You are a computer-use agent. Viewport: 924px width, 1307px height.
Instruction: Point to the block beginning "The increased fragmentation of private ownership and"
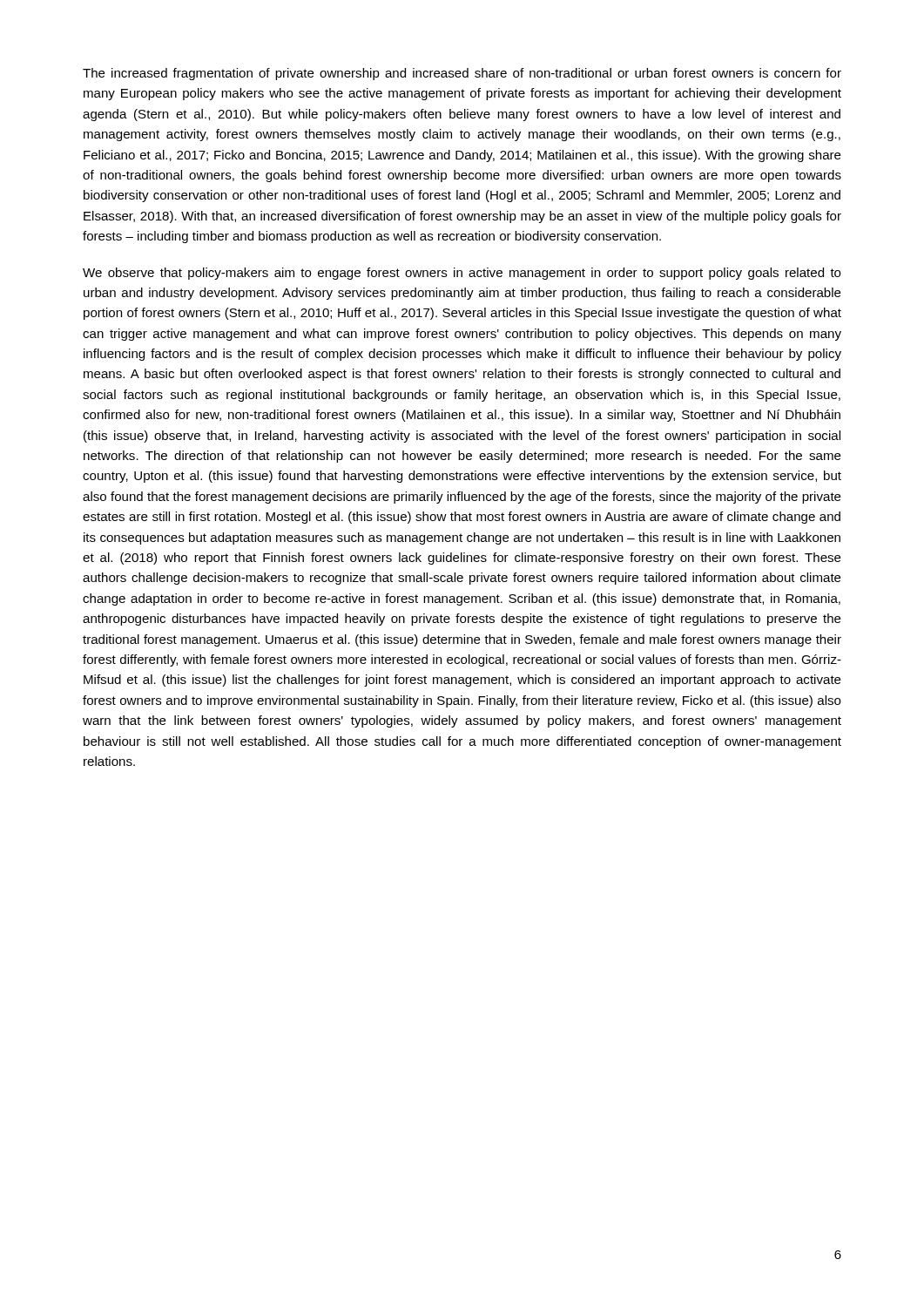462,154
